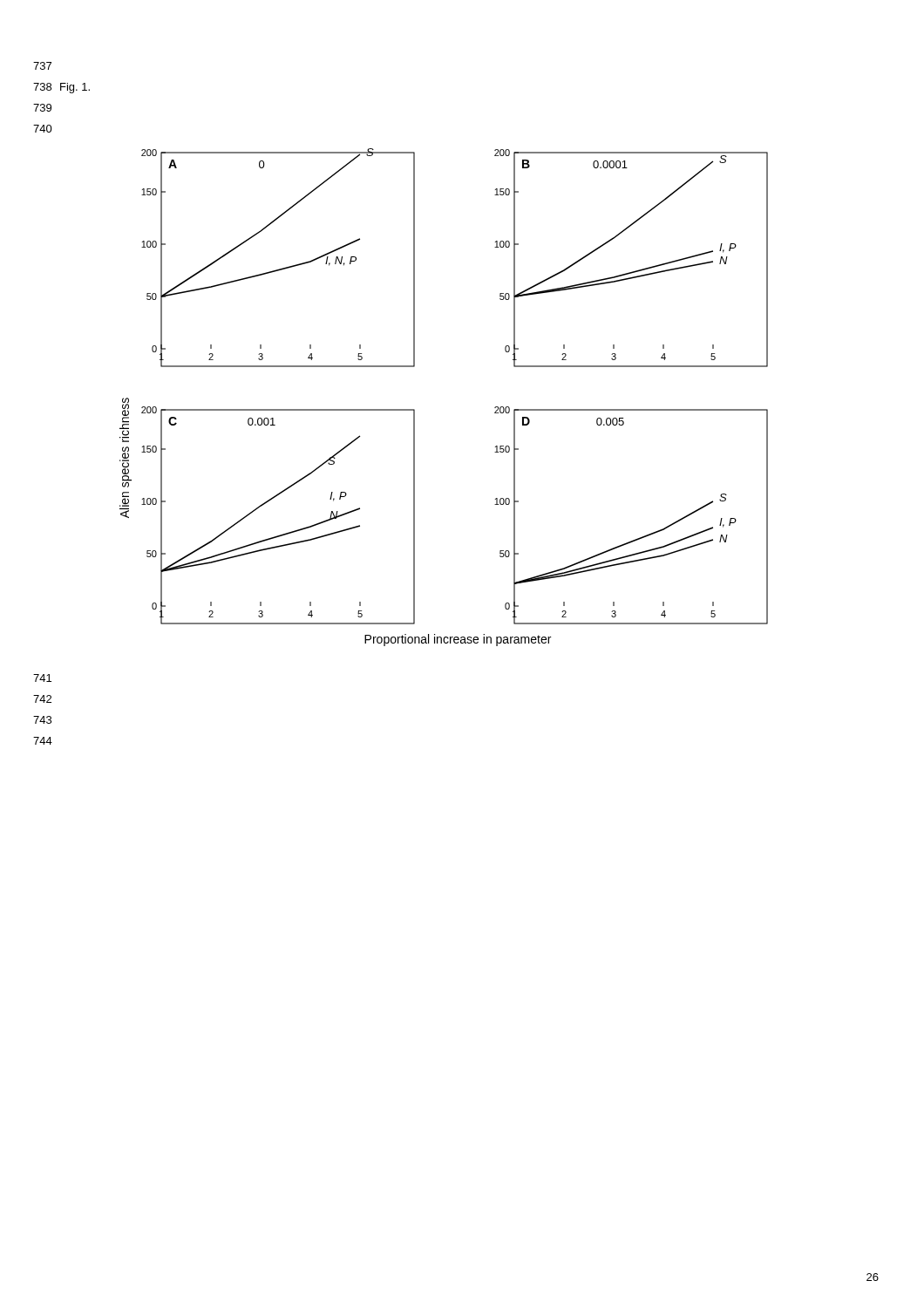Image resolution: width=924 pixels, height=1308 pixels.
Task: Point to the element starting "Fig. 1."
Action: [x=75, y=87]
